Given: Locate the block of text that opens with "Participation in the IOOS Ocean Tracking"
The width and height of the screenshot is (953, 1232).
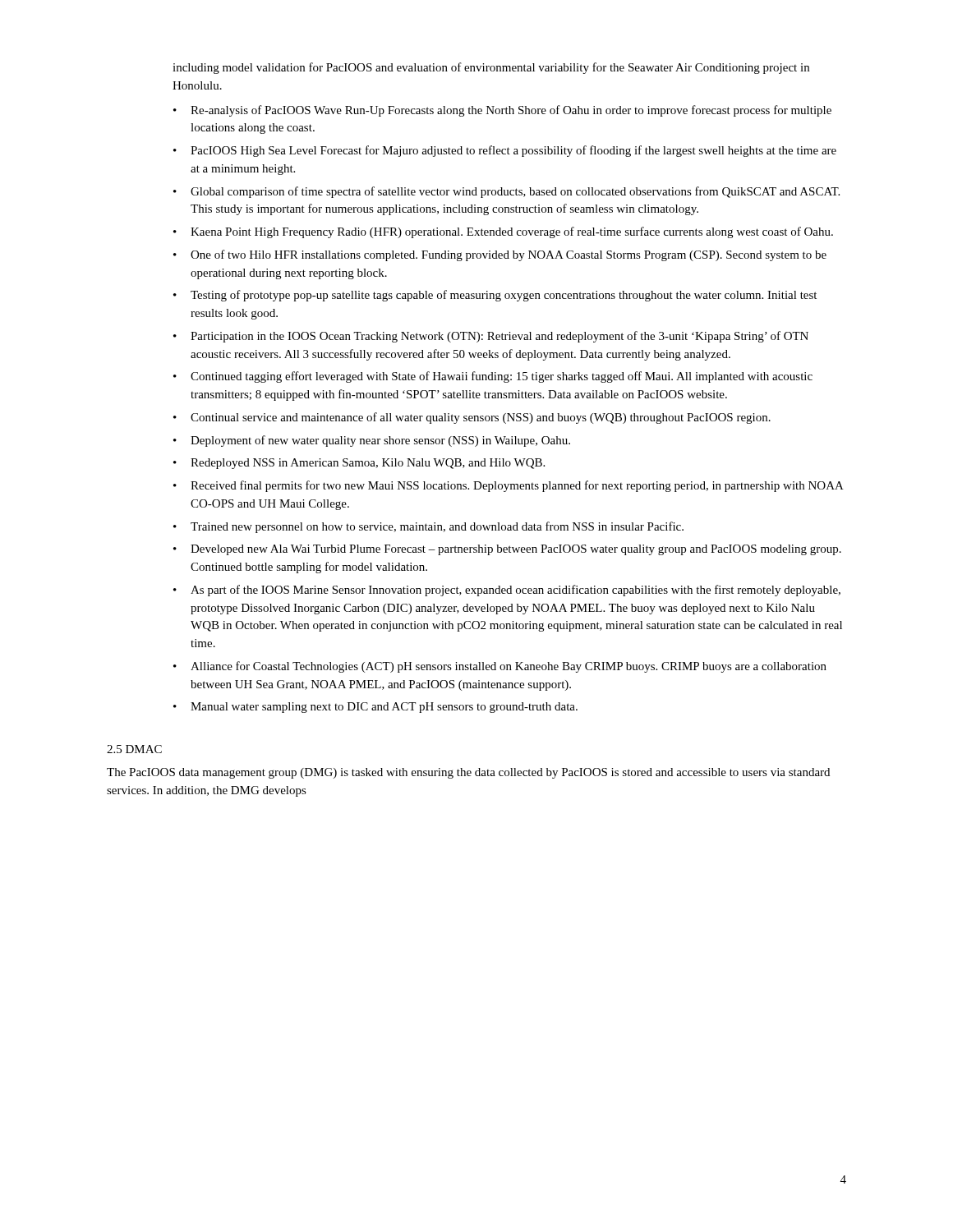Looking at the screenshot, I should (500, 345).
